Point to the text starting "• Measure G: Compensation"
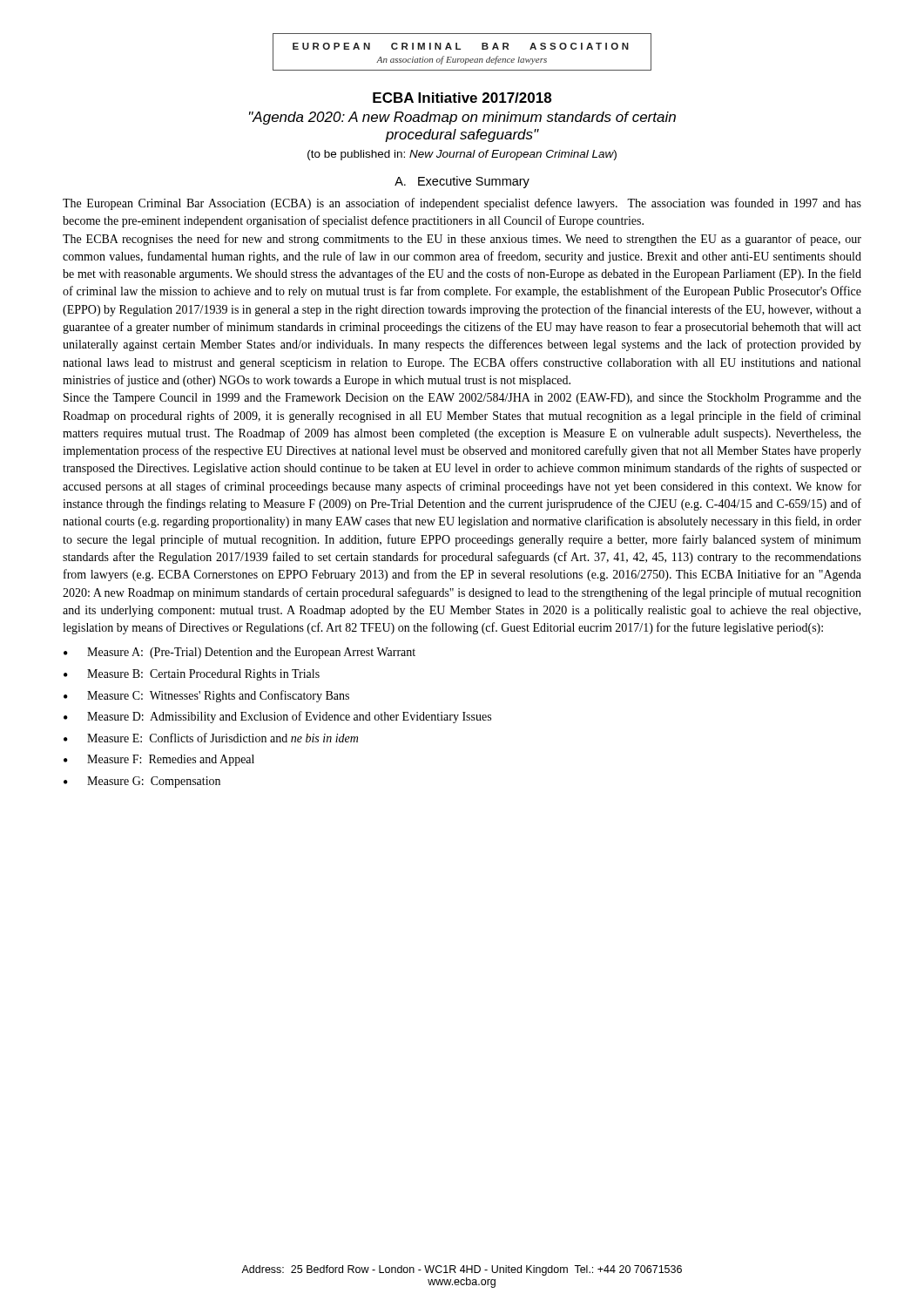This screenshot has height=1307, width=924. click(142, 782)
